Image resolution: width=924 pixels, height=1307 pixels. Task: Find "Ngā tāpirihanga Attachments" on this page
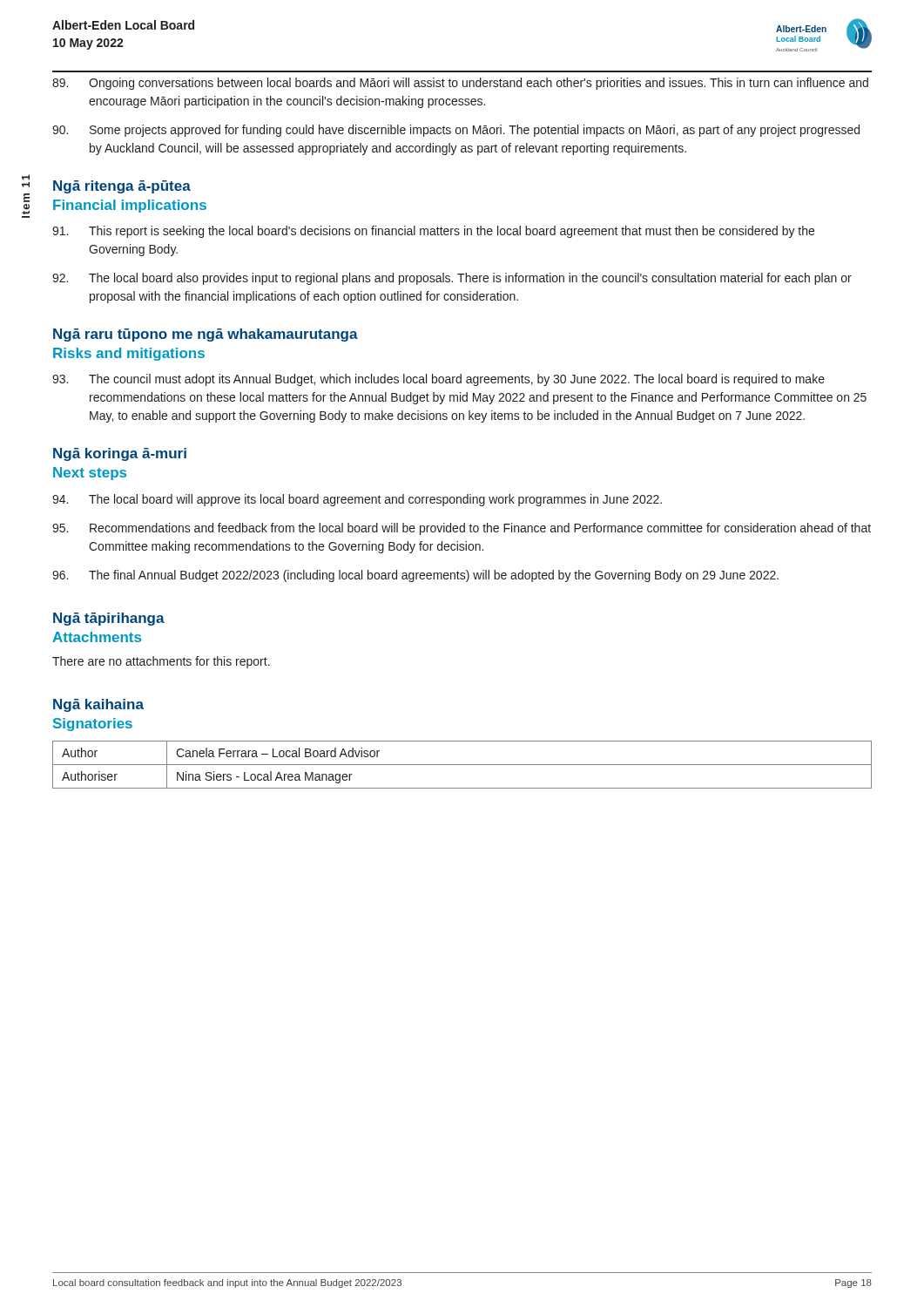pyautogui.click(x=109, y=619)
